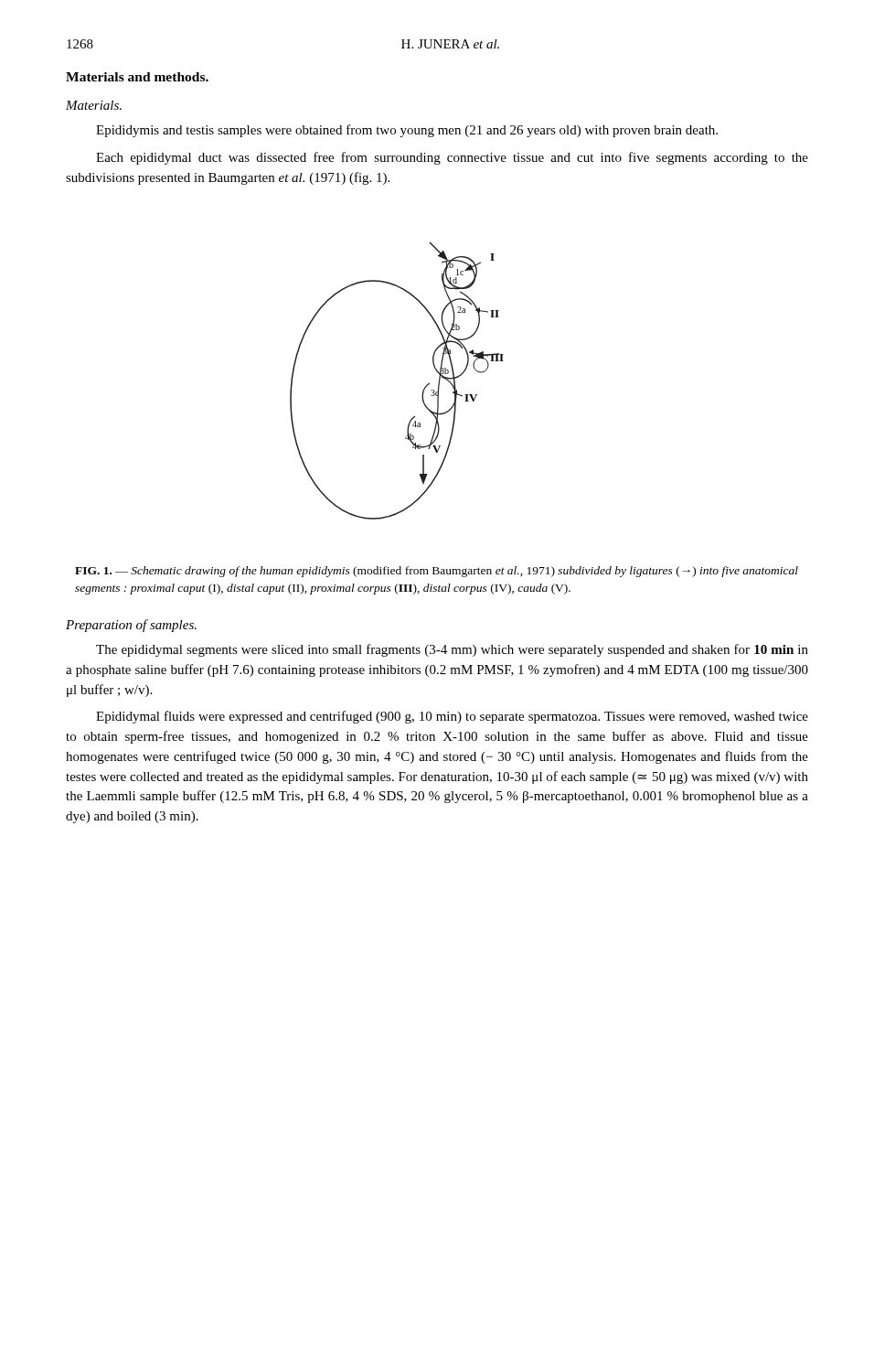Click on the text block that says "Each epididymal duct was dissected free"
Viewport: 874px width, 1372px height.
pyautogui.click(x=437, y=167)
